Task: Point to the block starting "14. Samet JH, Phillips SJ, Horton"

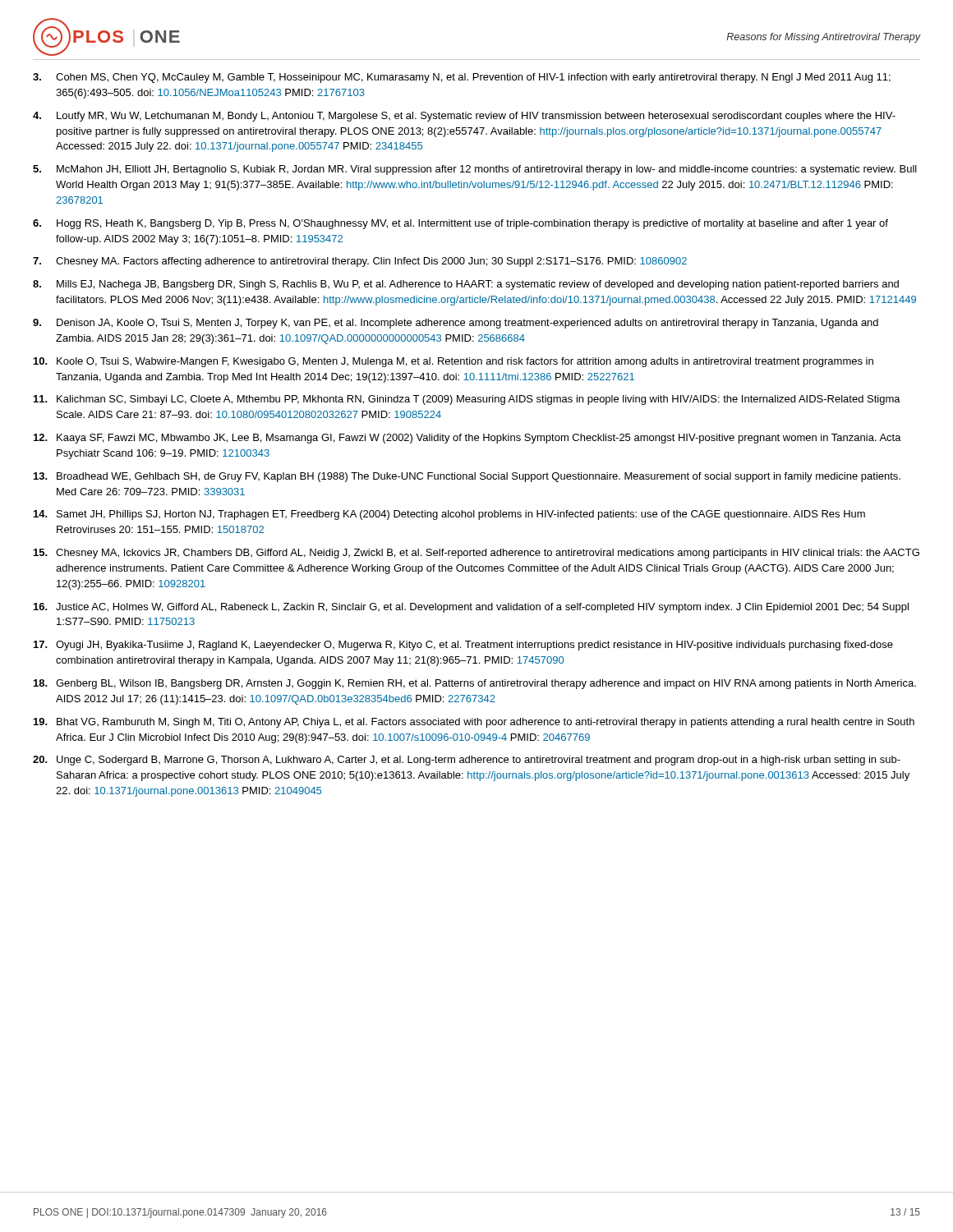Action: point(476,523)
